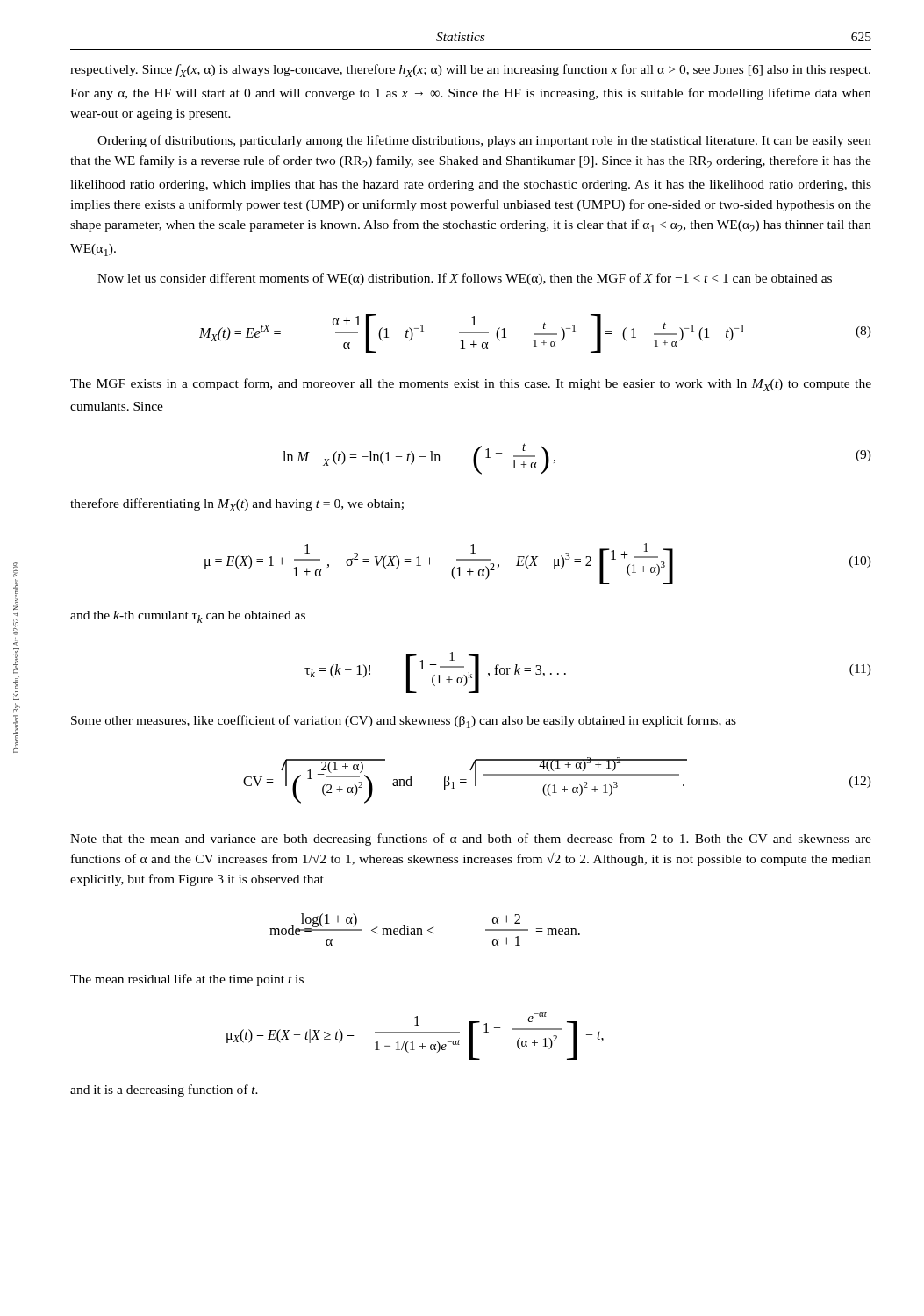Locate the formula that opens with "τk = (k − 1)! [ 1 +"
The image size is (924, 1316).
point(588,669)
